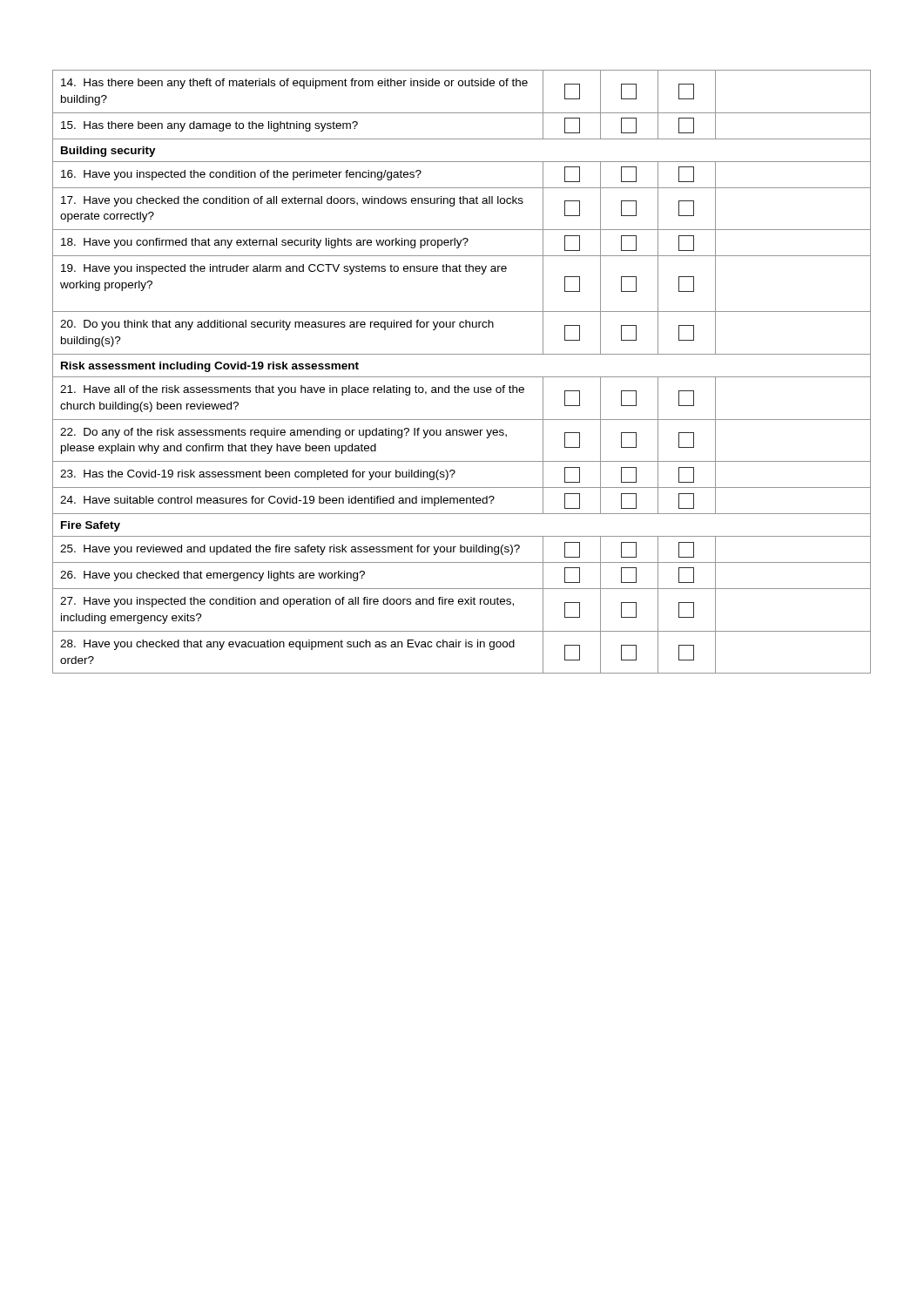The width and height of the screenshot is (924, 1307).
Task: Select a table
Action: point(462,372)
